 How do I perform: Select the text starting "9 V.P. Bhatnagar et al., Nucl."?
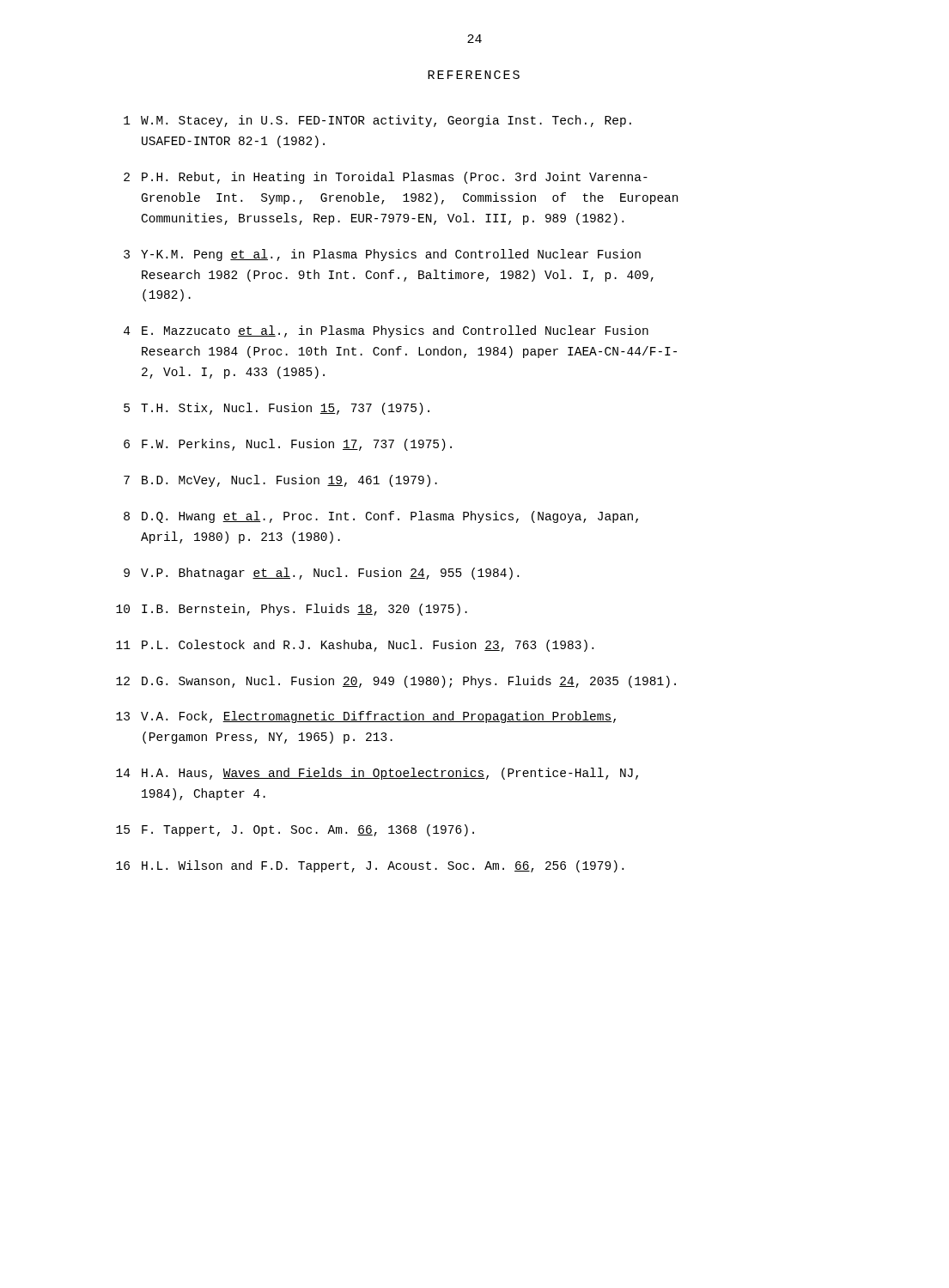click(487, 574)
